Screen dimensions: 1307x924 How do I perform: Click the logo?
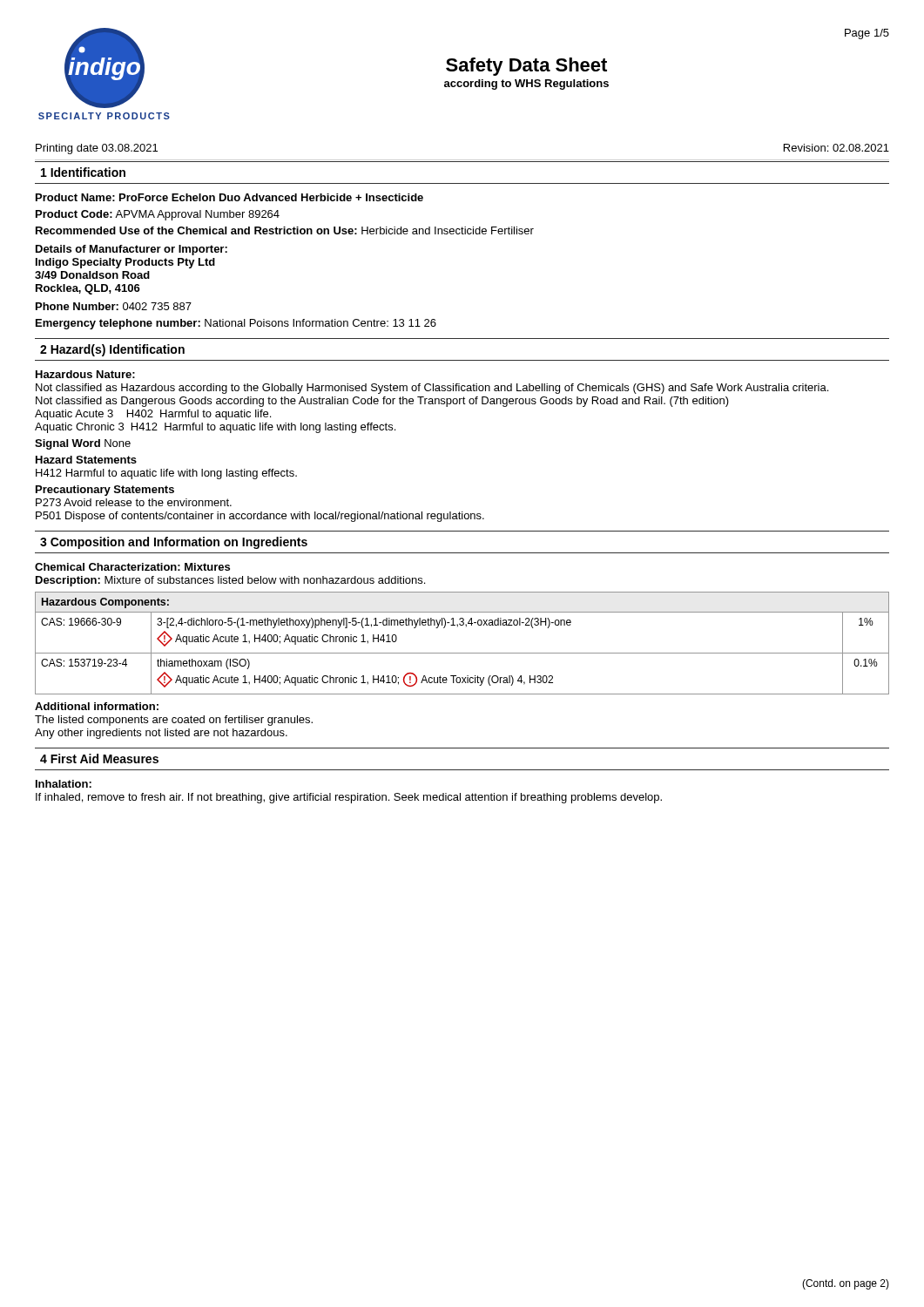pyautogui.click(x=122, y=75)
